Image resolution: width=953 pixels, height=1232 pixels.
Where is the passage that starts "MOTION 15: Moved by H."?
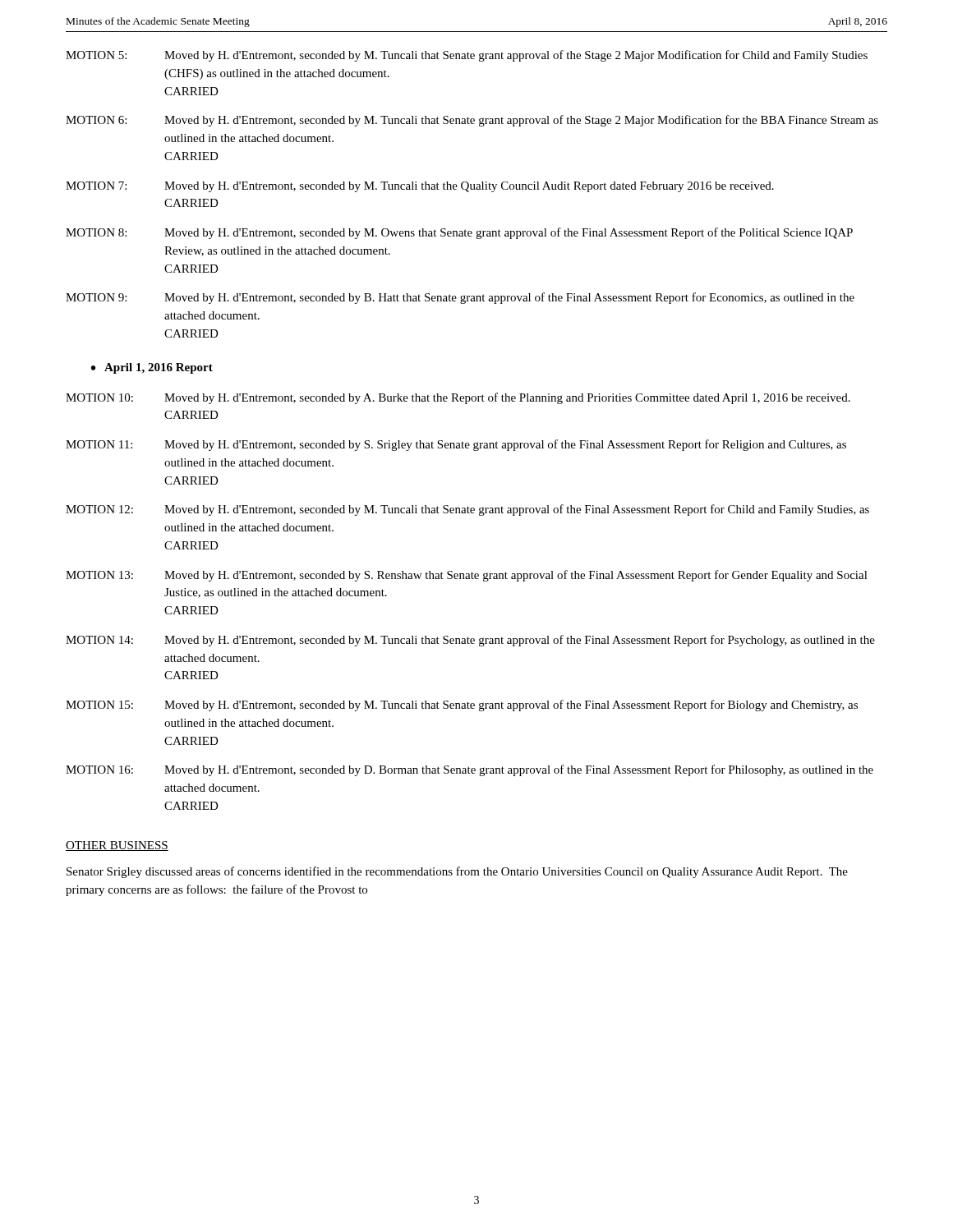point(462,706)
